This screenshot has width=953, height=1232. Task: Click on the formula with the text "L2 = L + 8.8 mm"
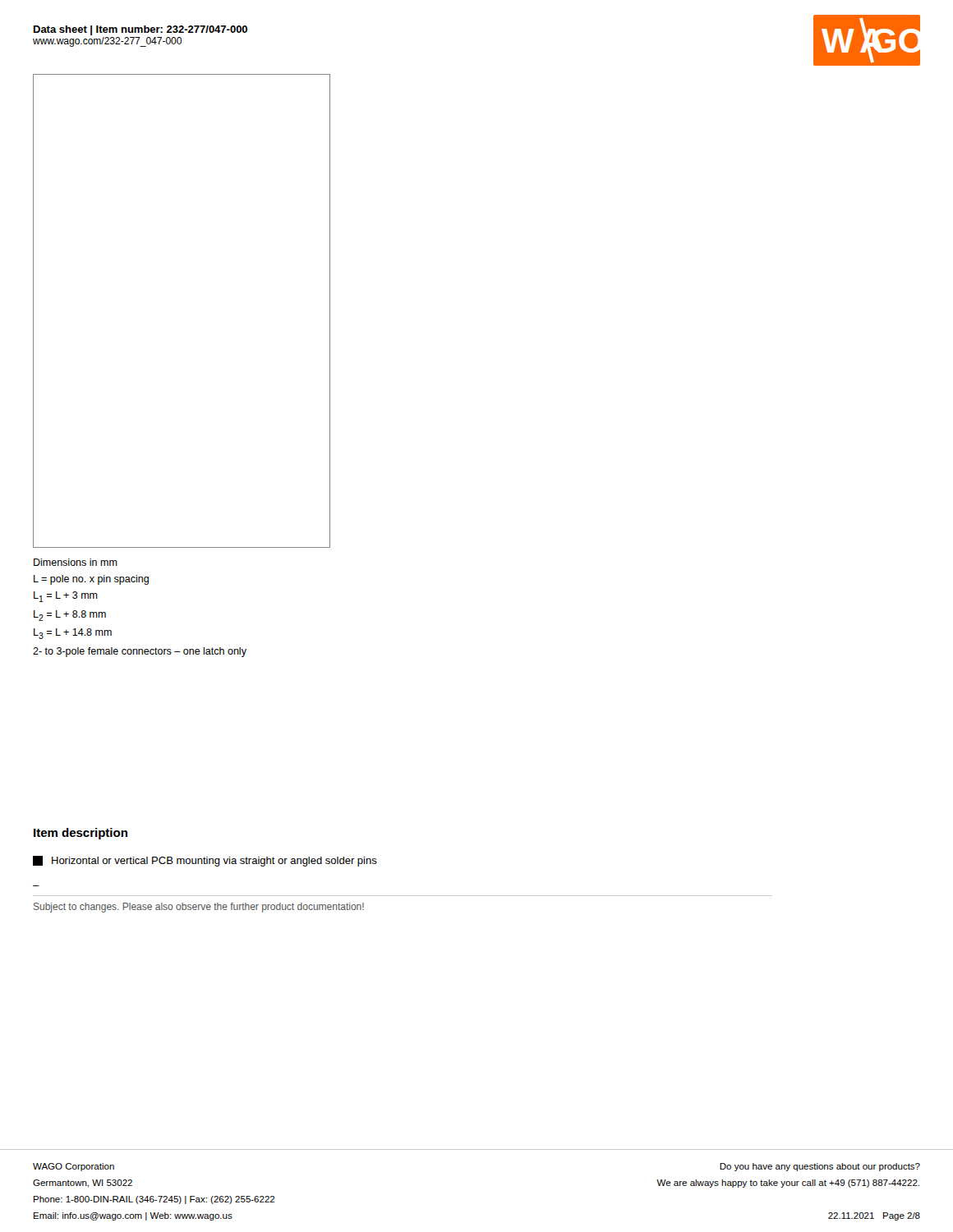70,615
